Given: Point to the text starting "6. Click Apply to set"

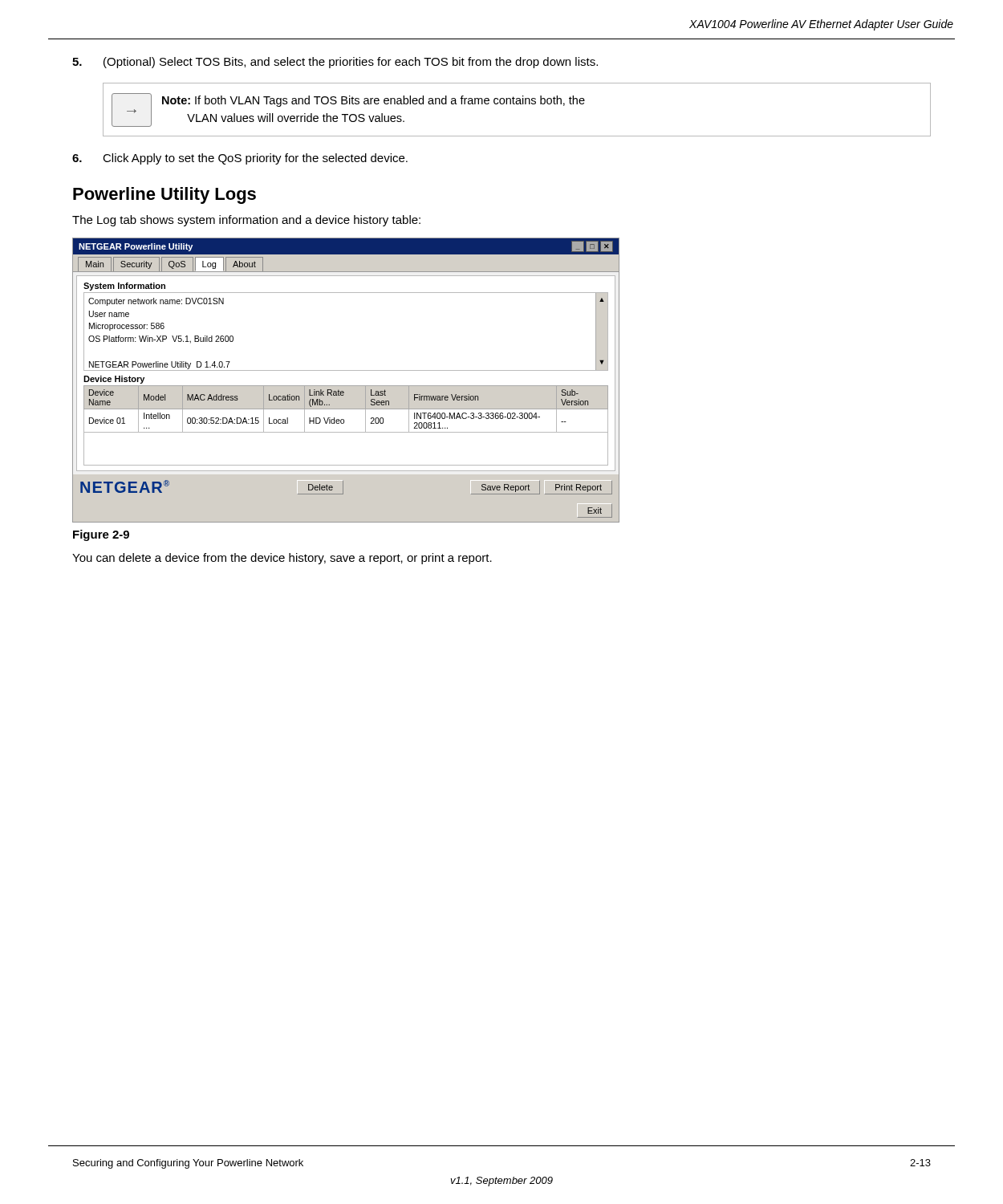Looking at the screenshot, I should 240,159.
